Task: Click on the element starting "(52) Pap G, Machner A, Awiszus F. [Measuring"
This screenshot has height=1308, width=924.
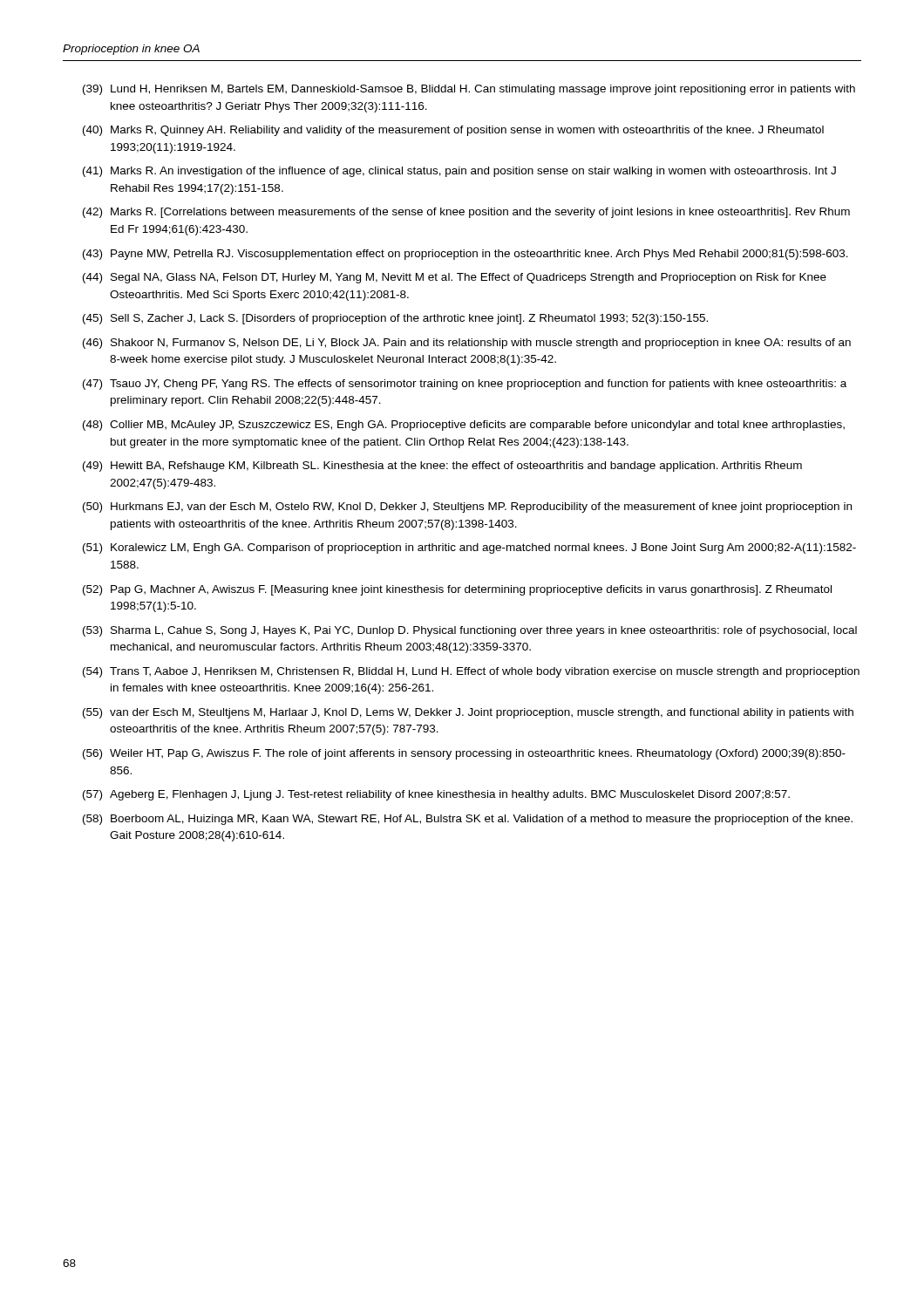Action: click(462, 597)
